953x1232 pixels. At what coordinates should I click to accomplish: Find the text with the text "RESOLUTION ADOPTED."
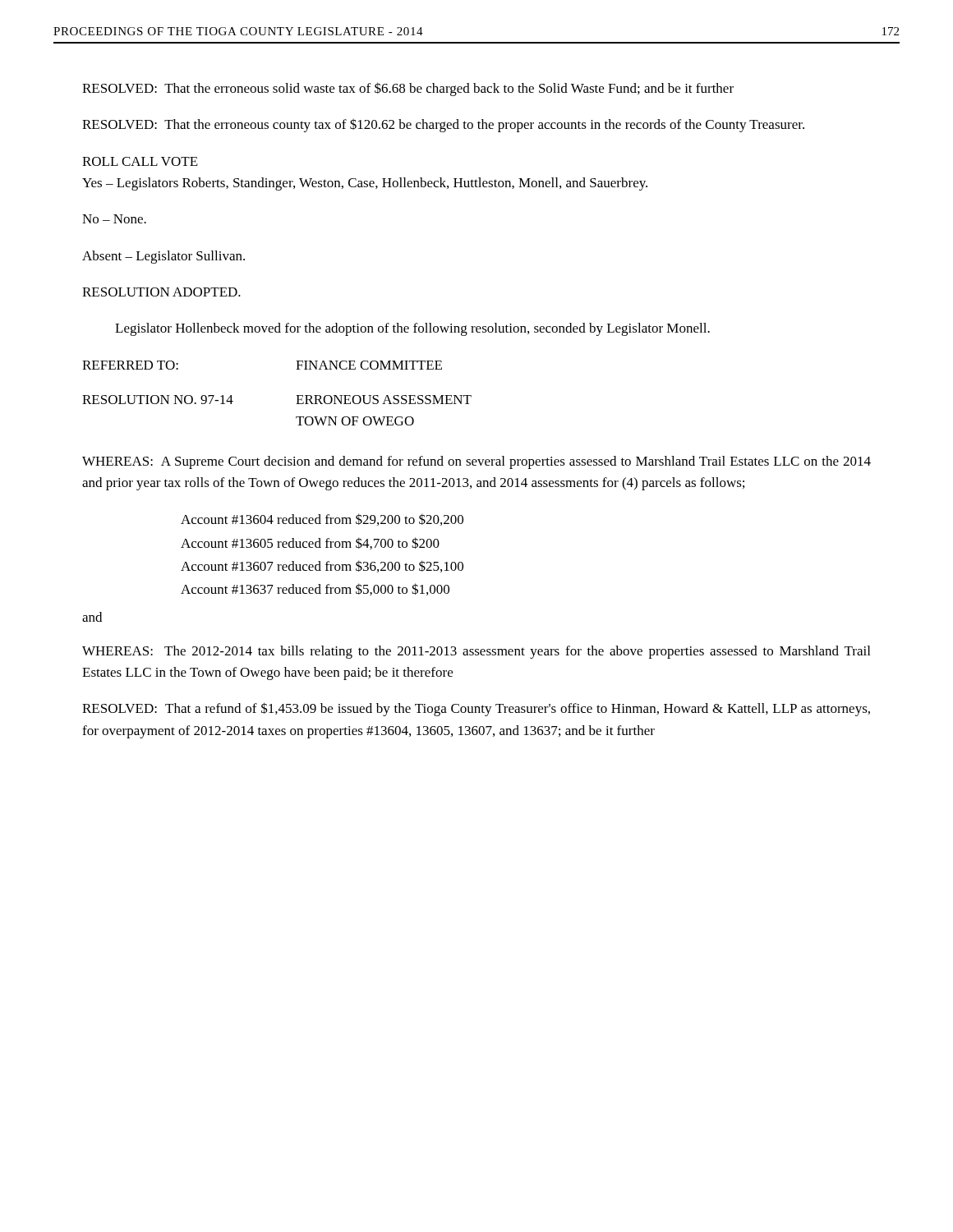162,292
